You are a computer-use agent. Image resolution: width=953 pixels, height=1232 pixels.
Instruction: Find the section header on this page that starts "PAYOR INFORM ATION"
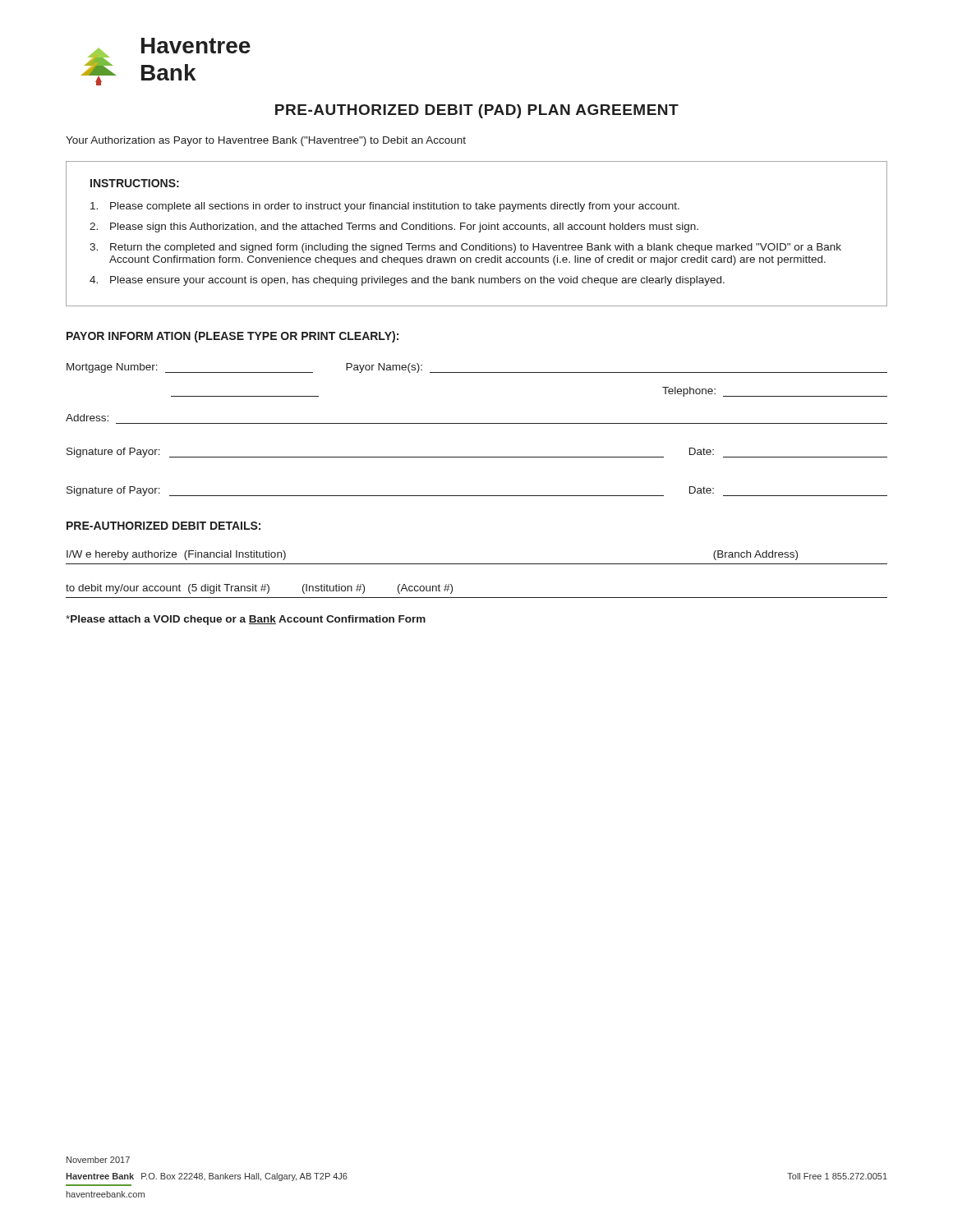(x=233, y=336)
